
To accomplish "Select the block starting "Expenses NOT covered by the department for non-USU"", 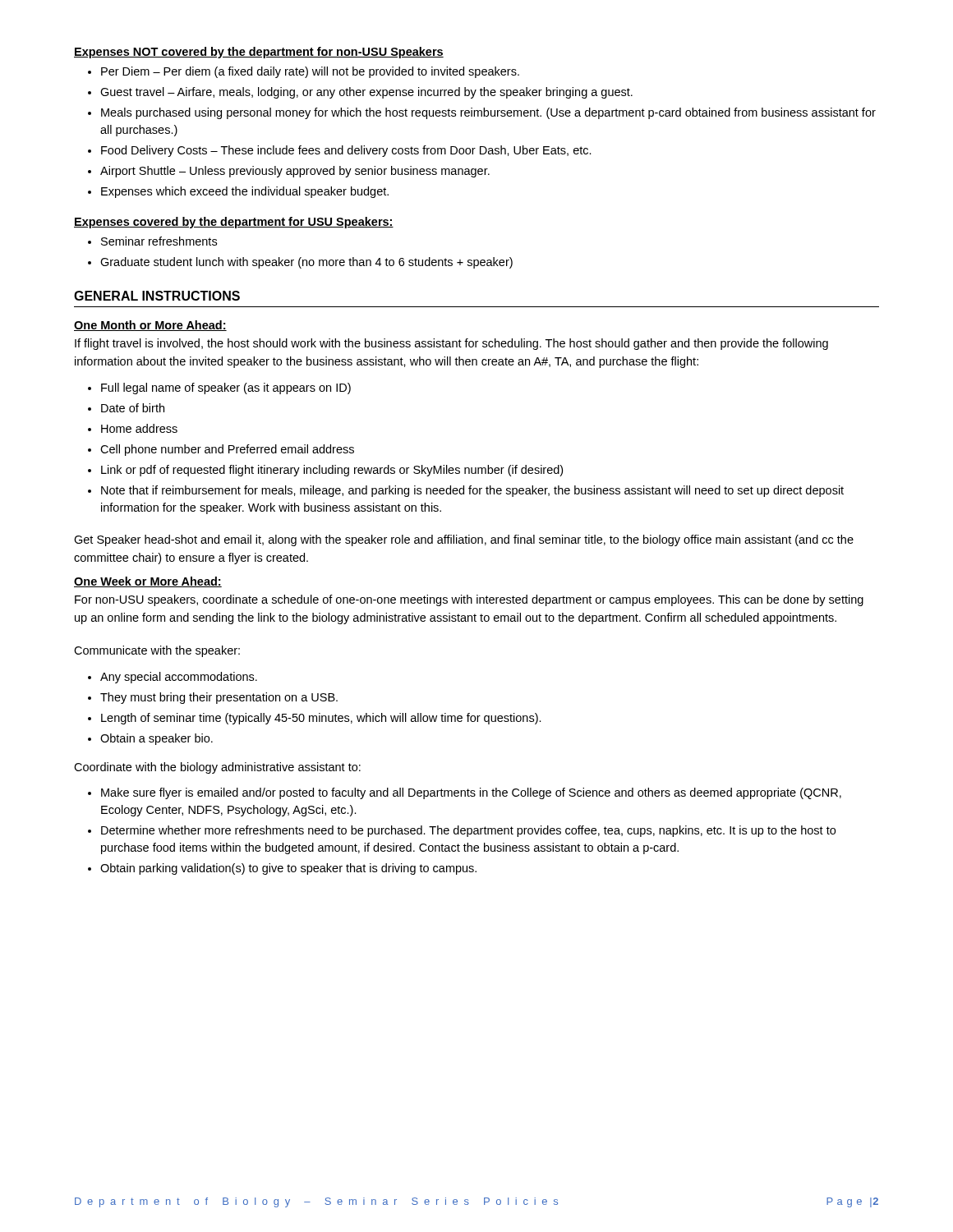I will click(259, 52).
